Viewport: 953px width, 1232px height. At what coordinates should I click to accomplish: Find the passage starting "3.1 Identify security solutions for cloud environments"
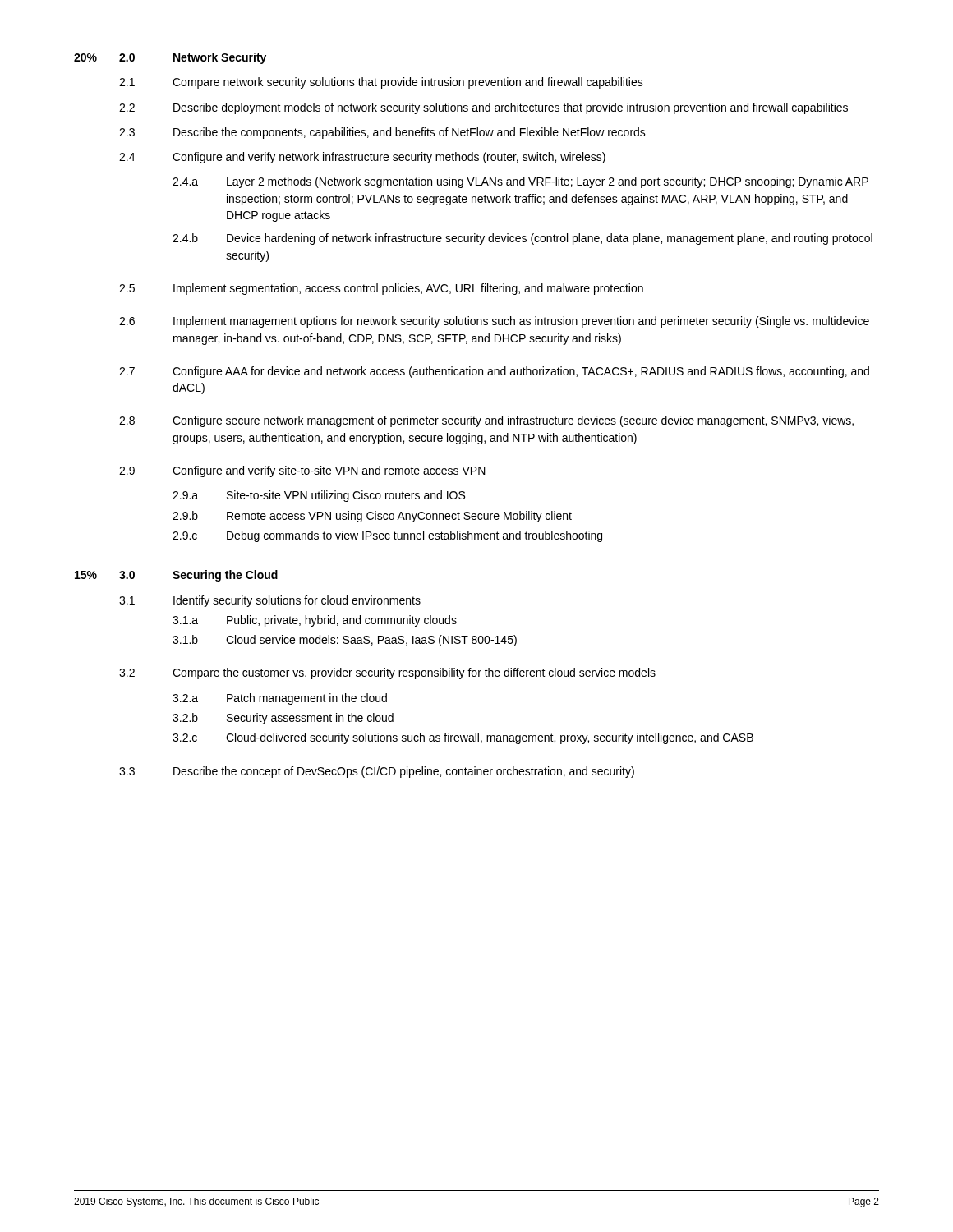pyautogui.click(x=270, y=601)
